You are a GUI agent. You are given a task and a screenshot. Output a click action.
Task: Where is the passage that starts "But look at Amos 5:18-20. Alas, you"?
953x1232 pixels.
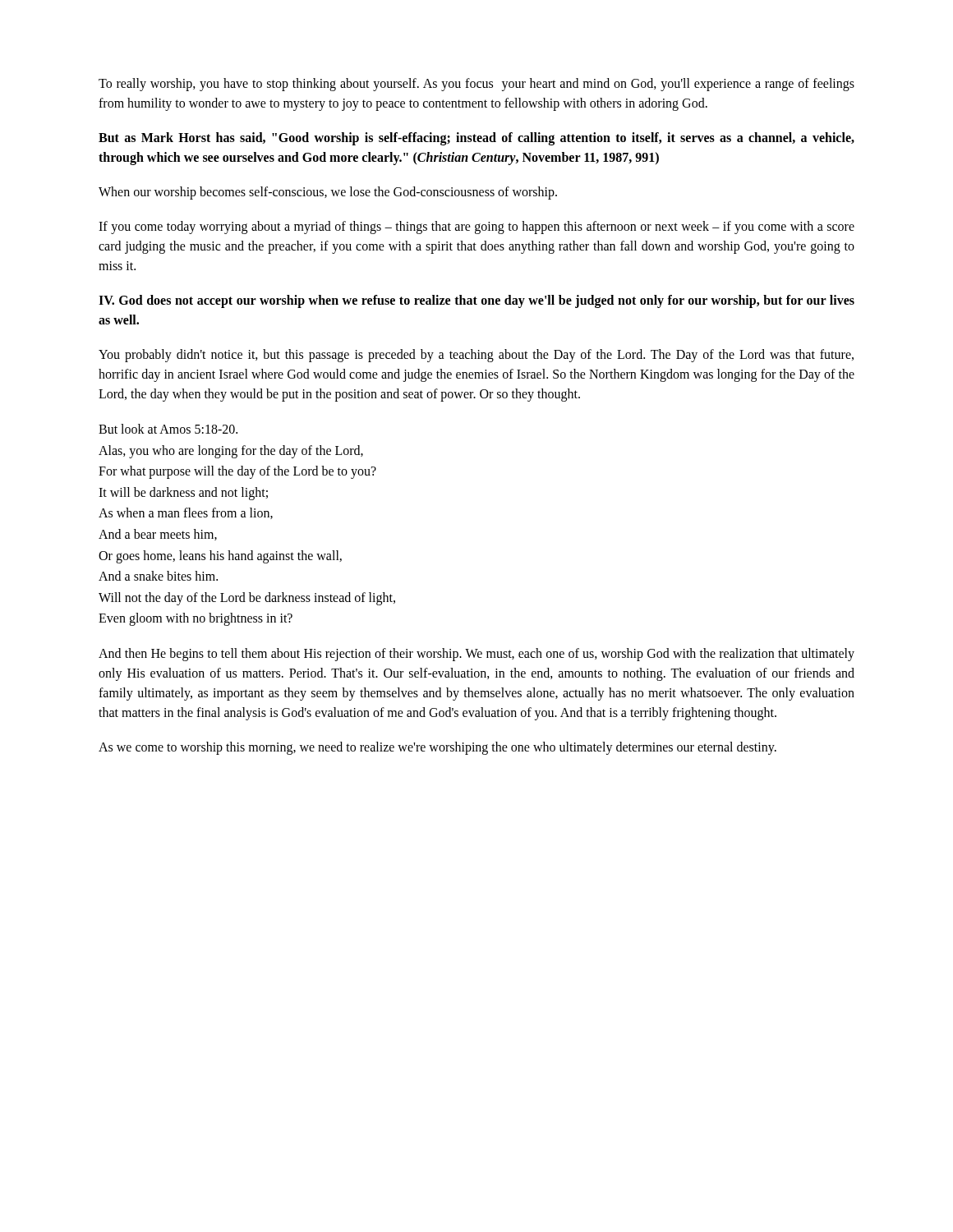point(247,524)
